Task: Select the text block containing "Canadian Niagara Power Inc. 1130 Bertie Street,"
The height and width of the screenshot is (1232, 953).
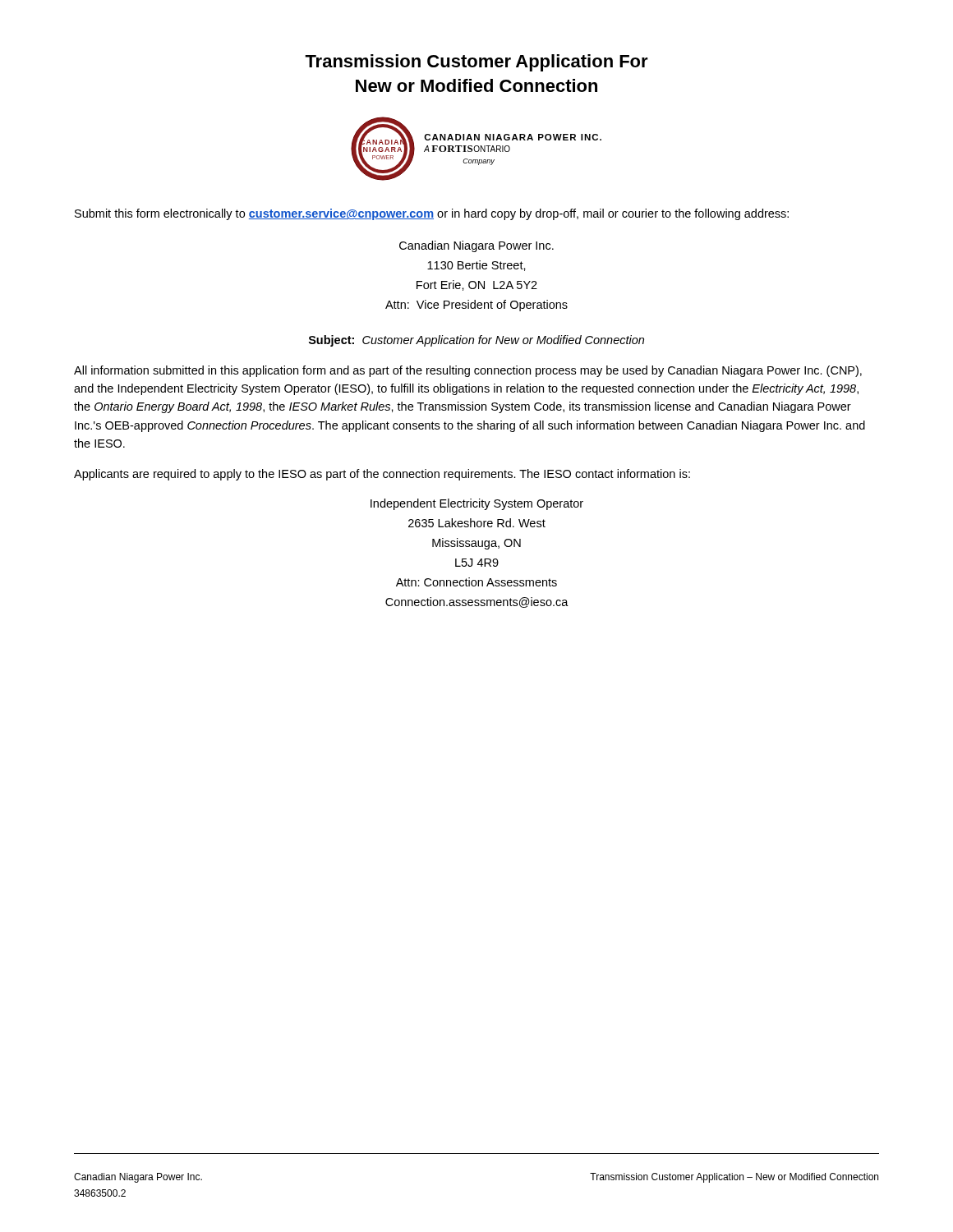Action: 476,275
